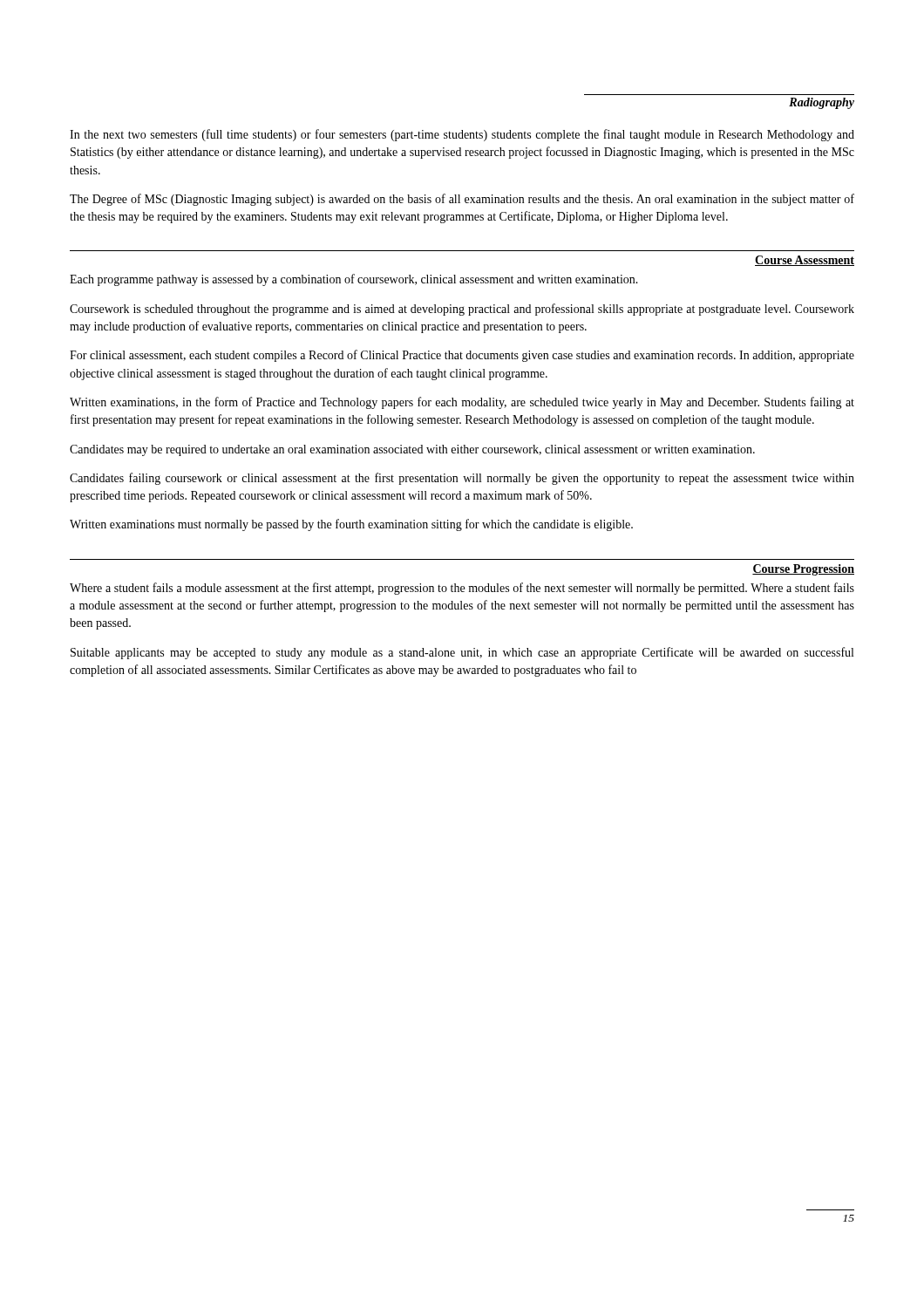Click on the text block containing "Written examinations must normally be passed"

pos(352,525)
